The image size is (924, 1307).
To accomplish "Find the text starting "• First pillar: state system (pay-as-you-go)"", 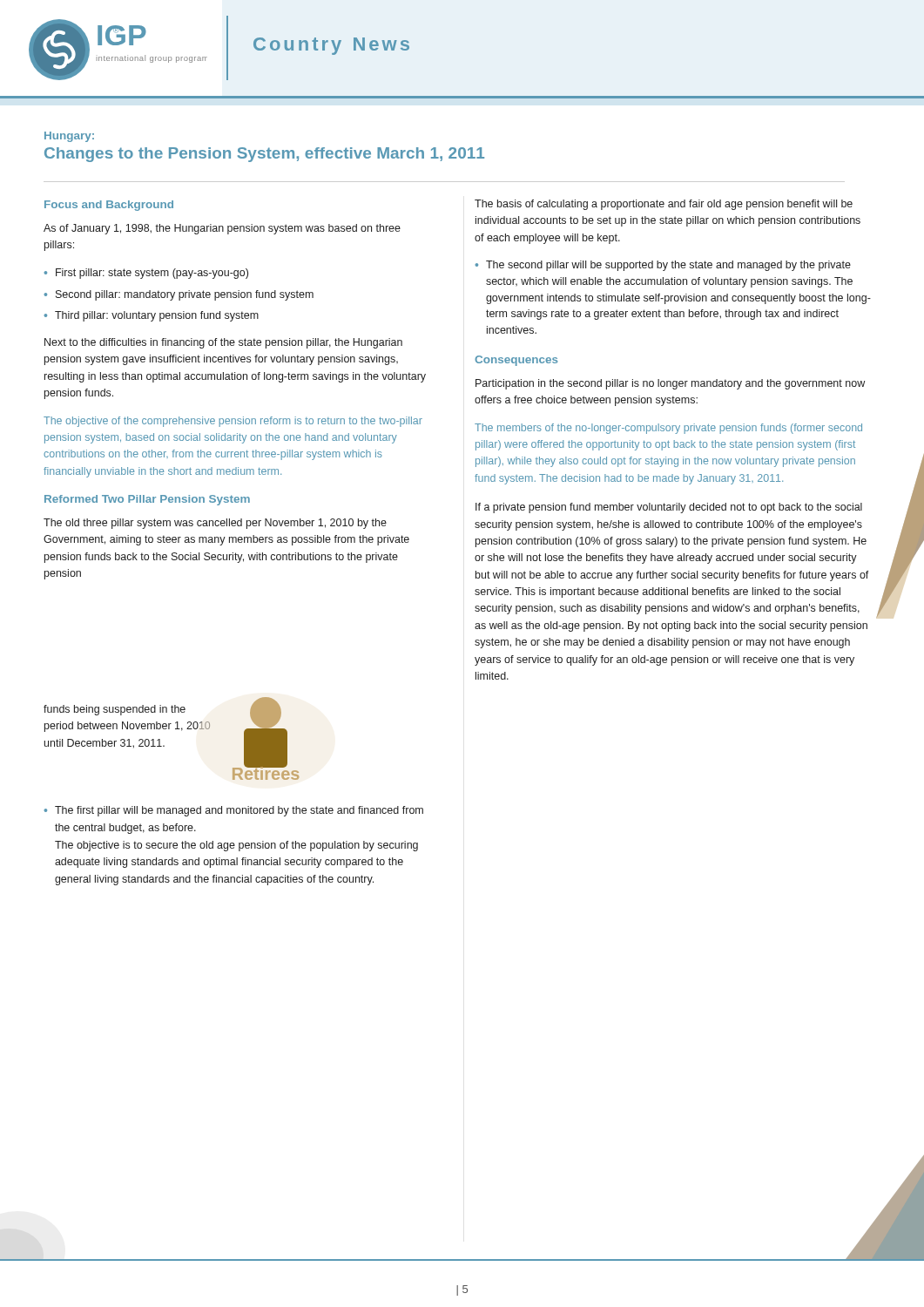I will coord(146,273).
